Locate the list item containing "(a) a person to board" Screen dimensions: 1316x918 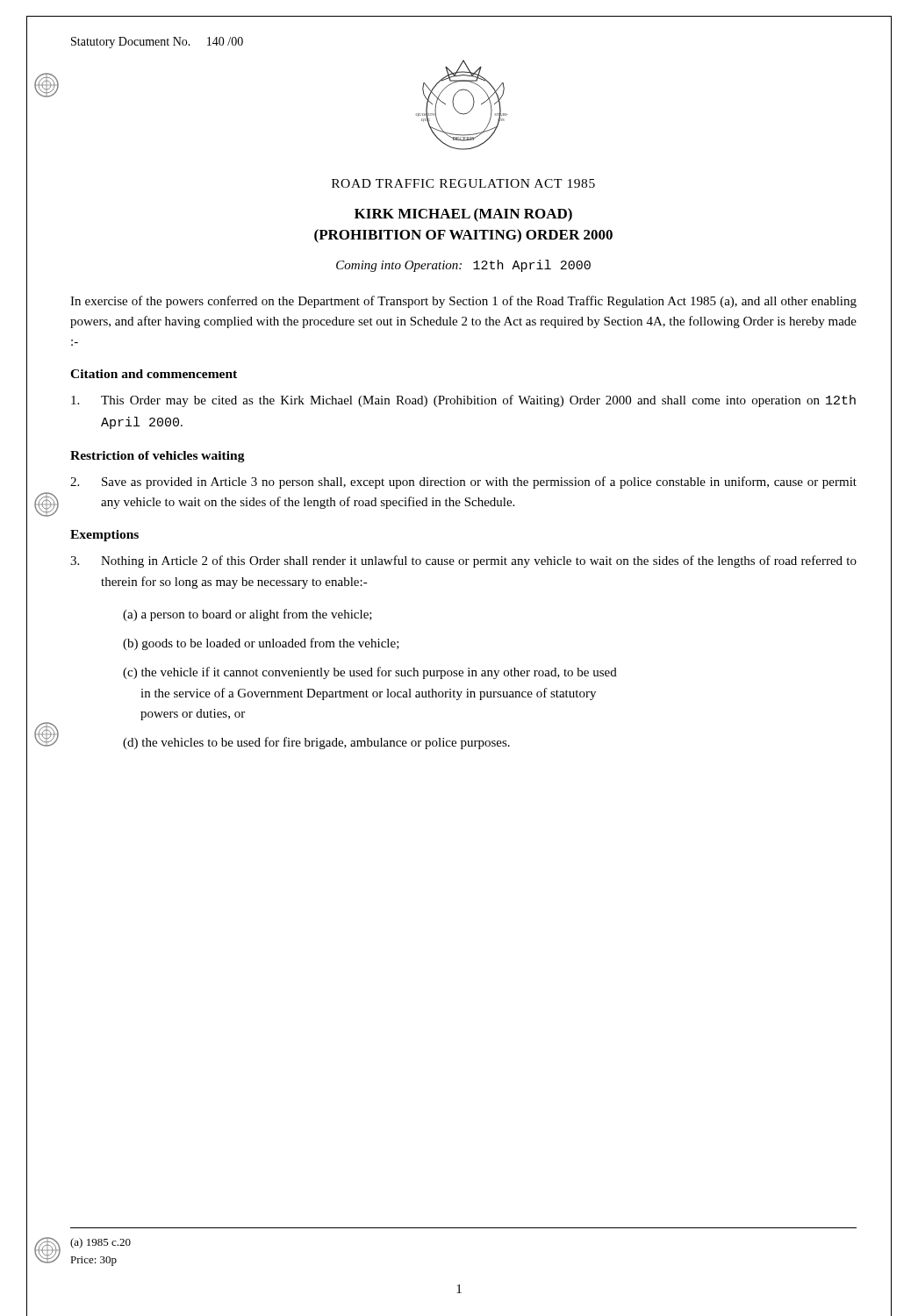pyautogui.click(x=248, y=614)
